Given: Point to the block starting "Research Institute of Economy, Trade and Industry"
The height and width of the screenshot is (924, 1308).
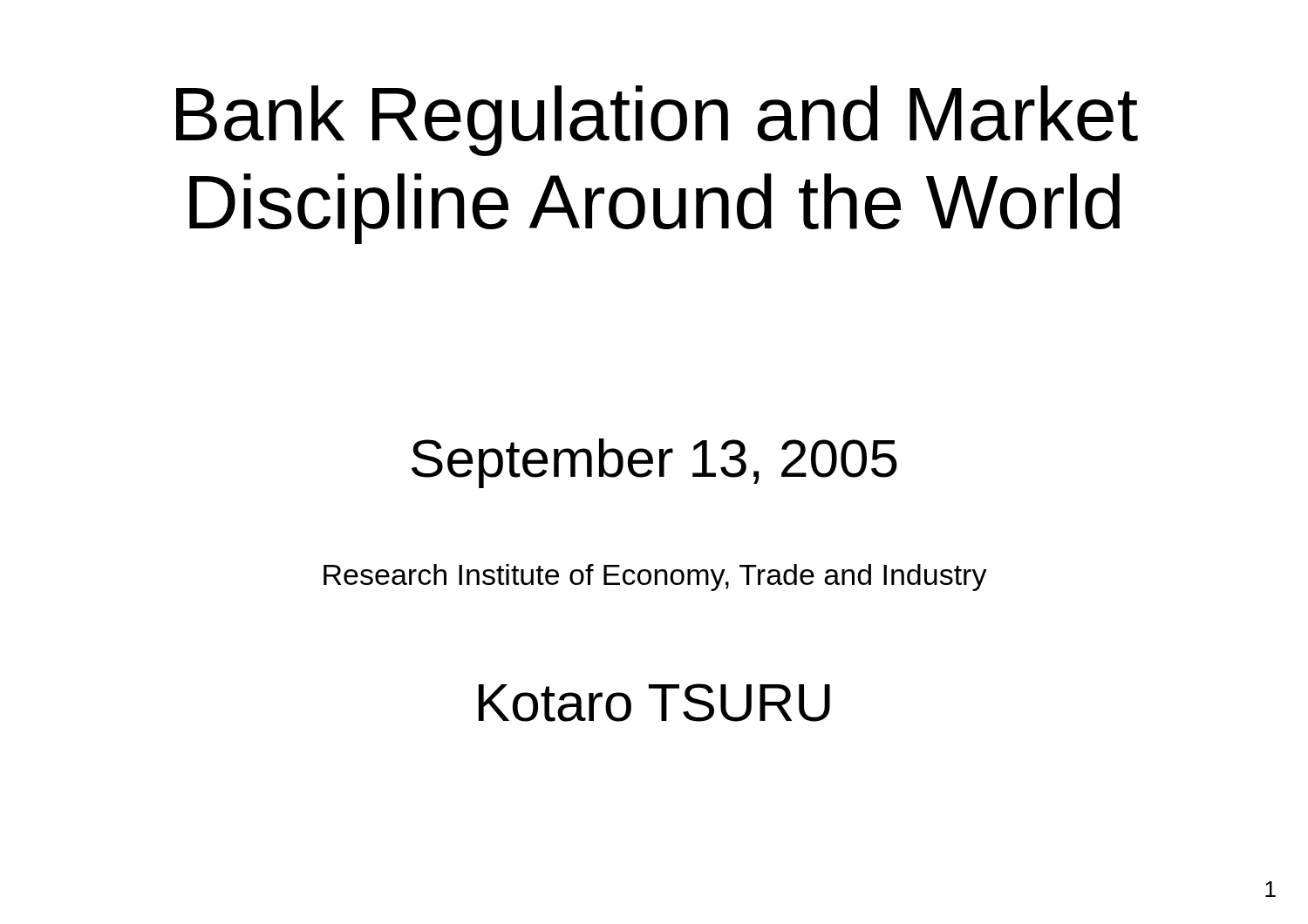Looking at the screenshot, I should coord(654,574).
